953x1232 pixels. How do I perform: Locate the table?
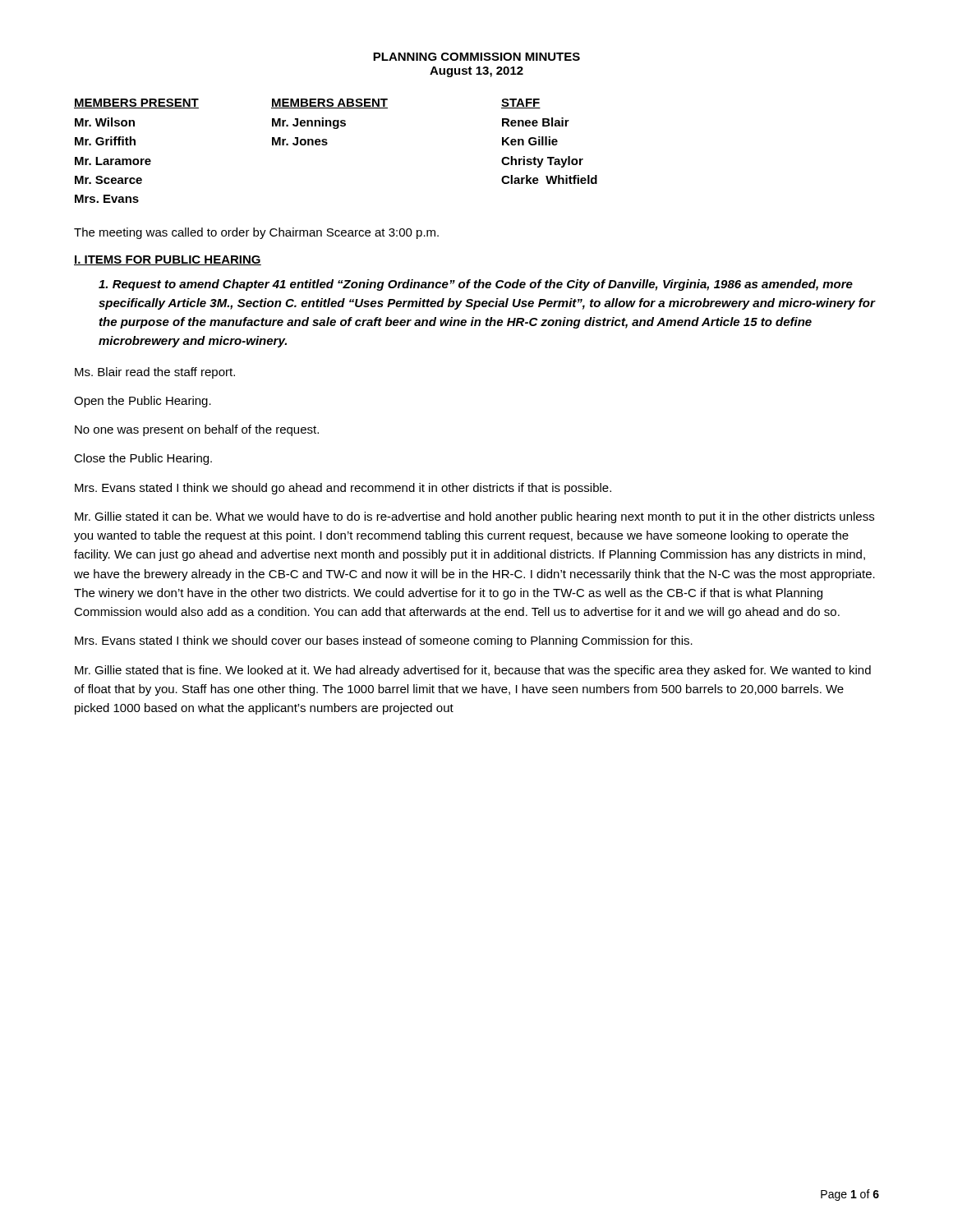point(476,152)
